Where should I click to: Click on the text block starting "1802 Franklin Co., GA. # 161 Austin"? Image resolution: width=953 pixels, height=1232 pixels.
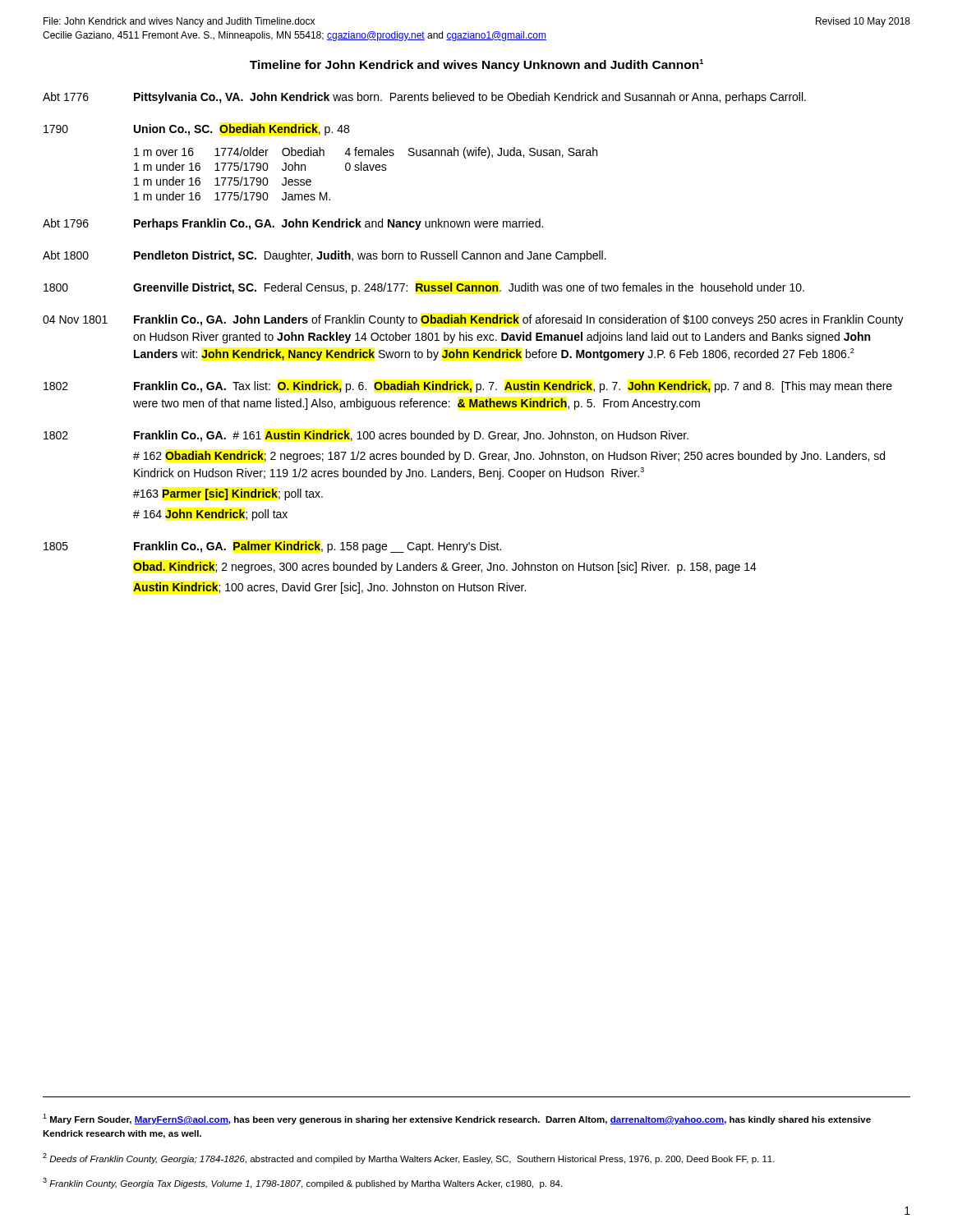476,477
